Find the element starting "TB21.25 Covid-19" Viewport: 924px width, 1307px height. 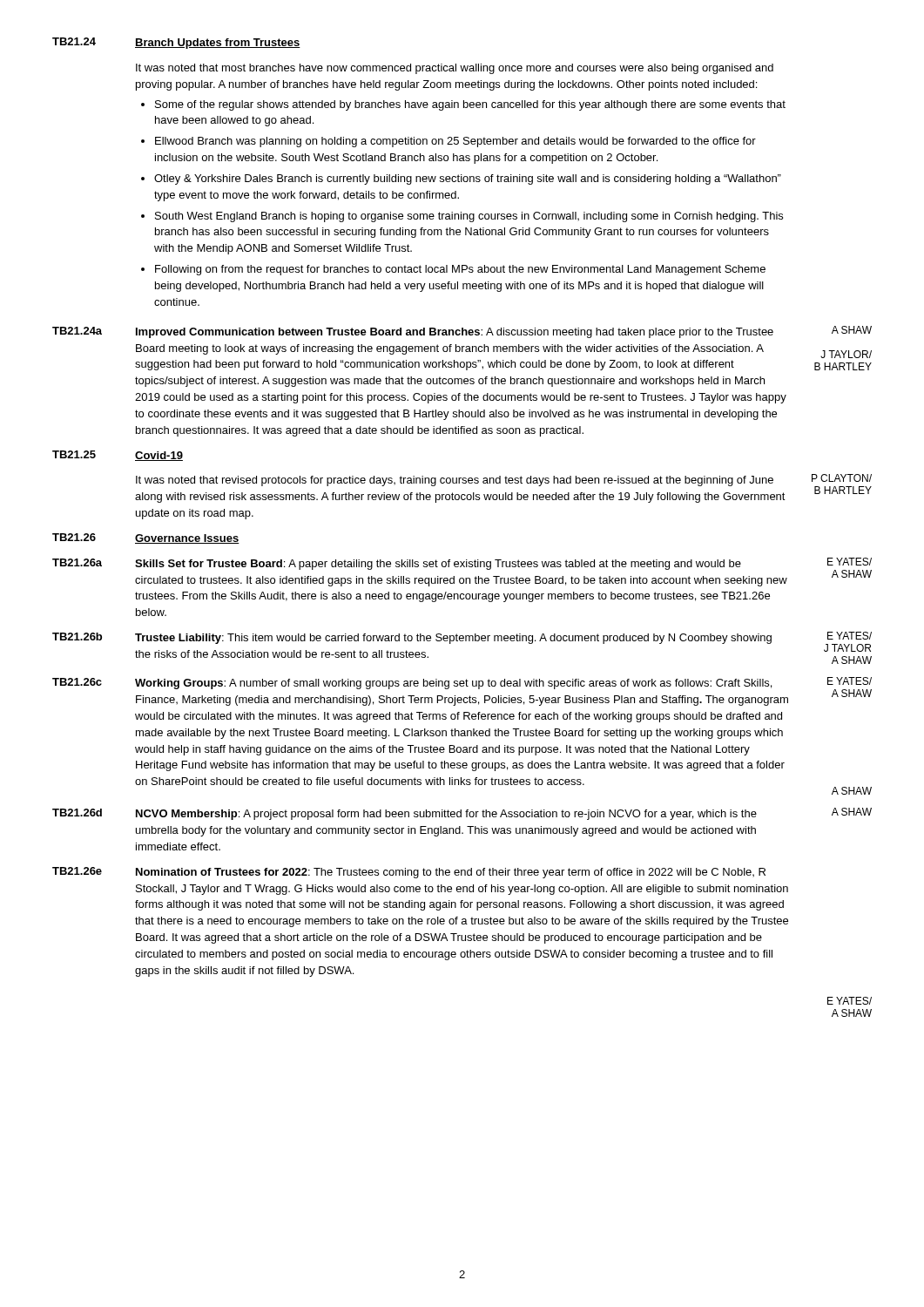[x=78, y=455]
